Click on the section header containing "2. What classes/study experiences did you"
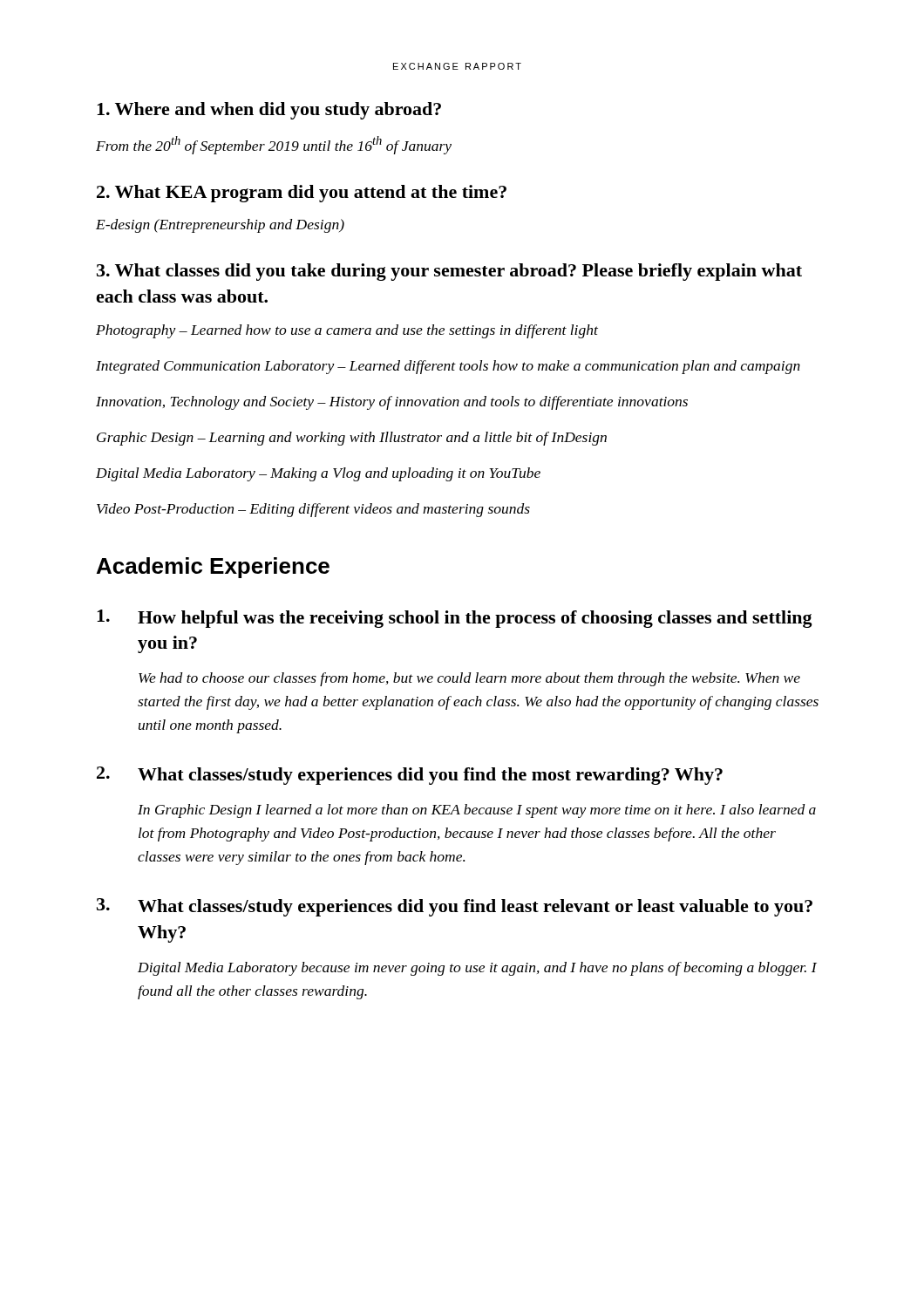The width and height of the screenshot is (924, 1308). [x=458, y=774]
